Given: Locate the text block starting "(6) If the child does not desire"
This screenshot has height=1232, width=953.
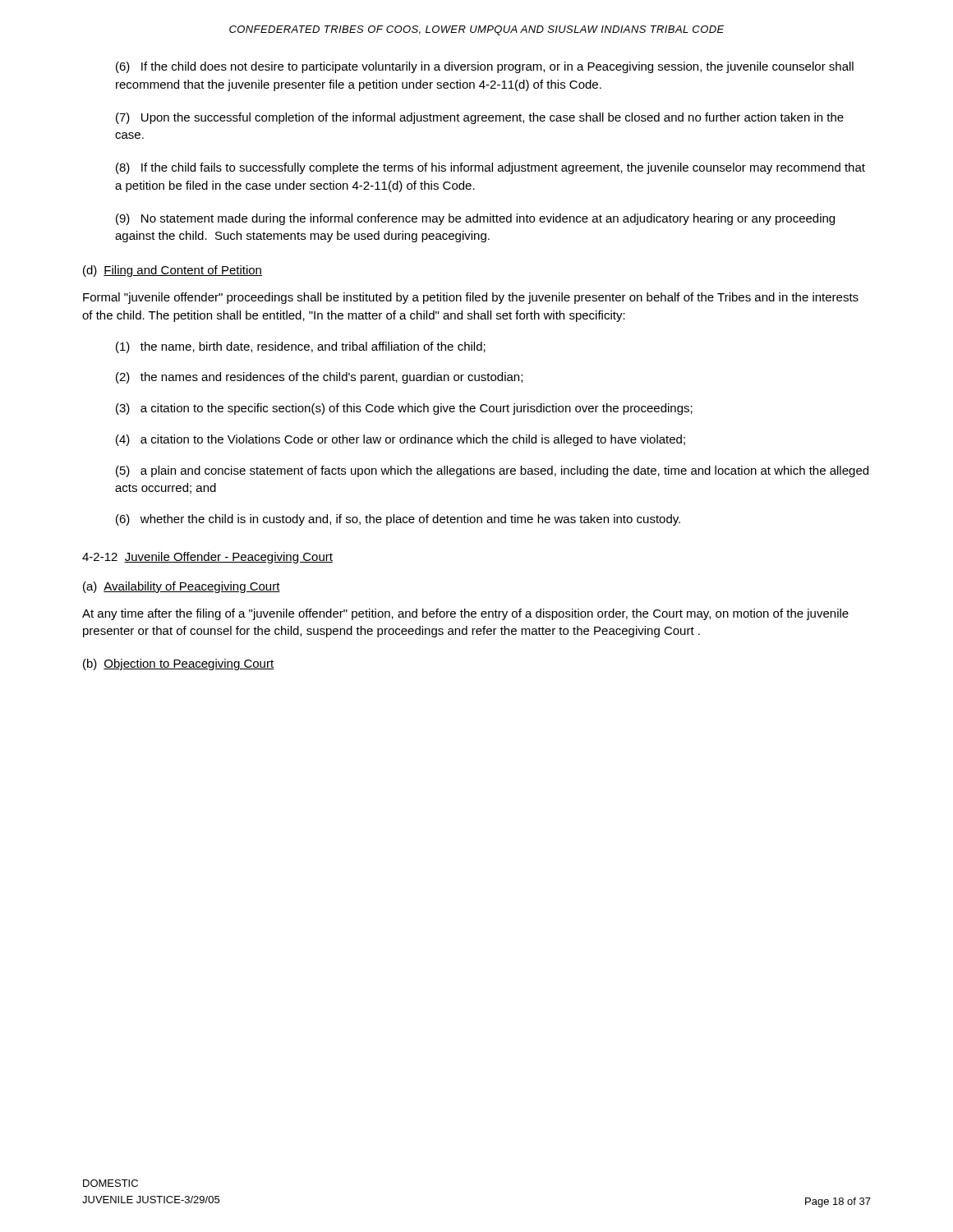Looking at the screenshot, I should pyautogui.click(x=485, y=75).
